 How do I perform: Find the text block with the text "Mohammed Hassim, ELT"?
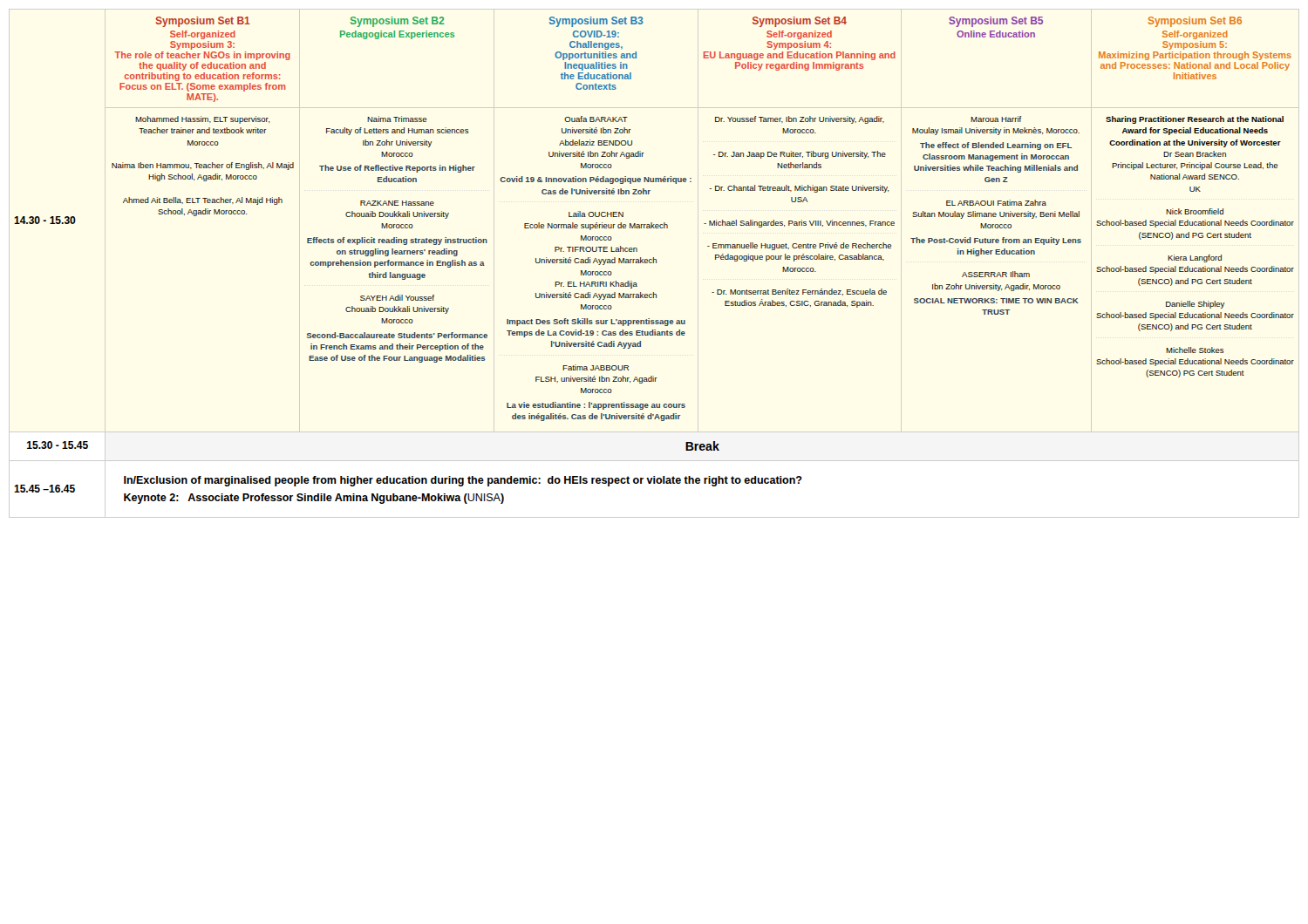click(203, 168)
